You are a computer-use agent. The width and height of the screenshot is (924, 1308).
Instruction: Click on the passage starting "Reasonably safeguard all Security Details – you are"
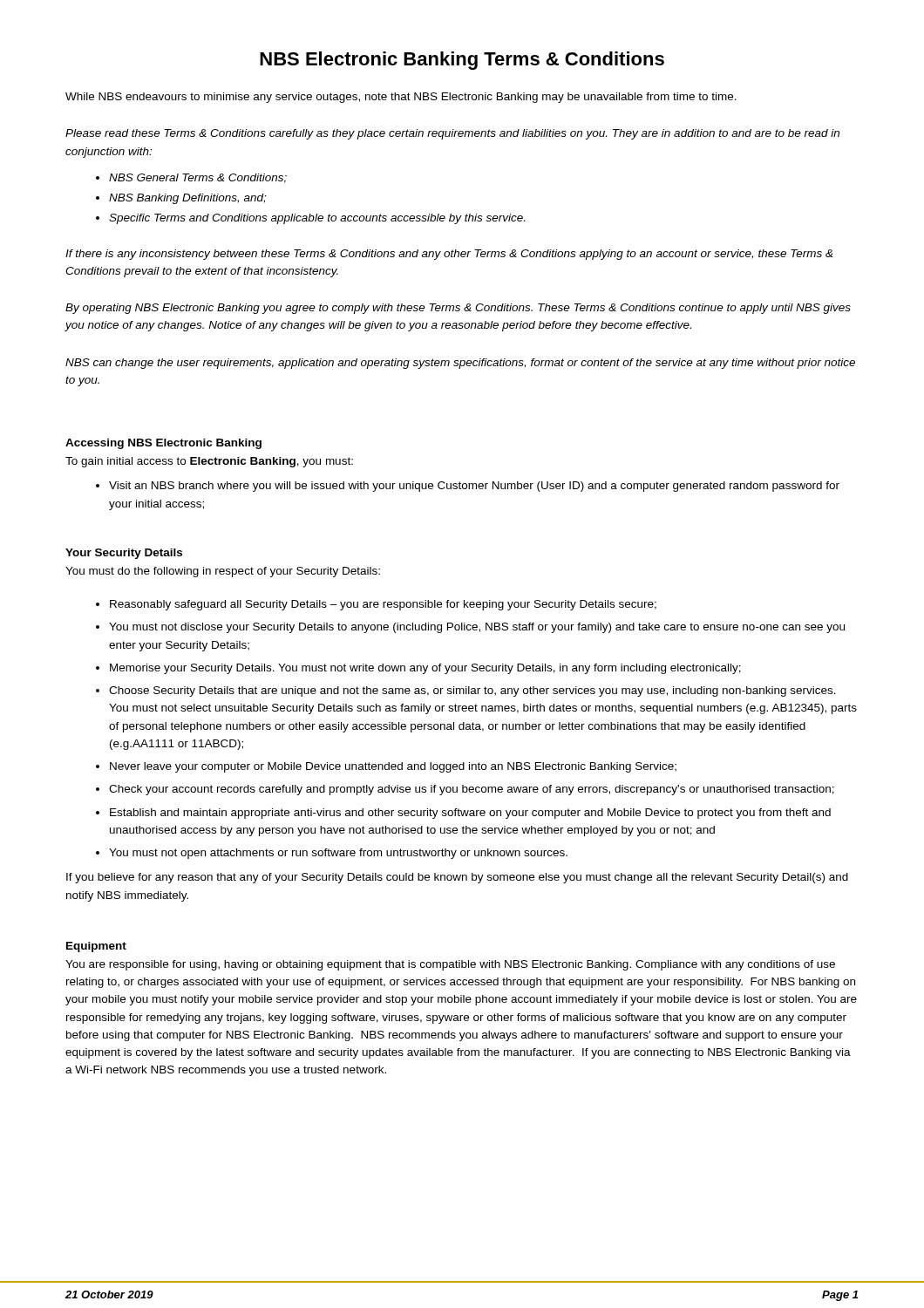point(383,604)
